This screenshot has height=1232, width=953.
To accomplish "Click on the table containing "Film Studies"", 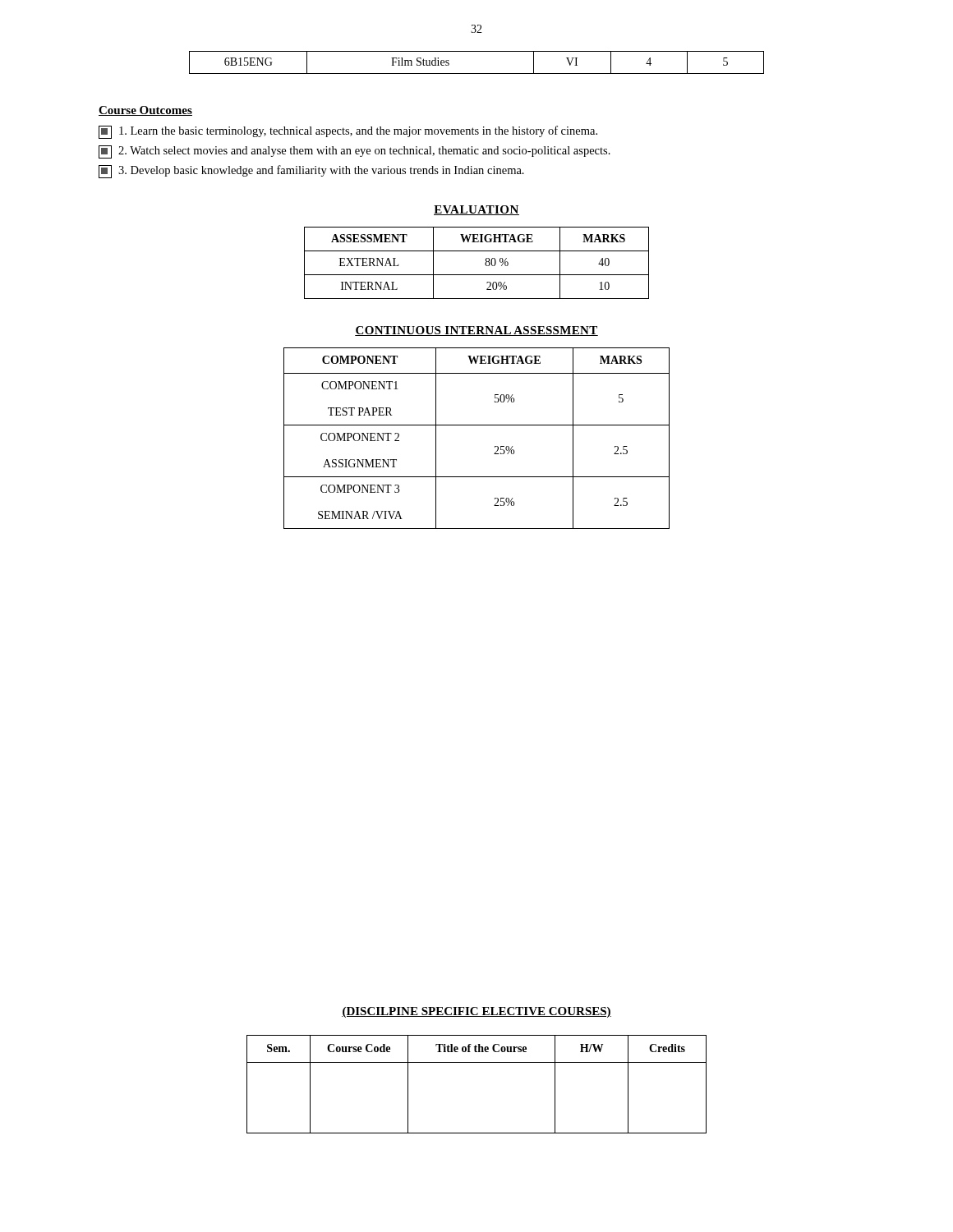I will coord(476,62).
